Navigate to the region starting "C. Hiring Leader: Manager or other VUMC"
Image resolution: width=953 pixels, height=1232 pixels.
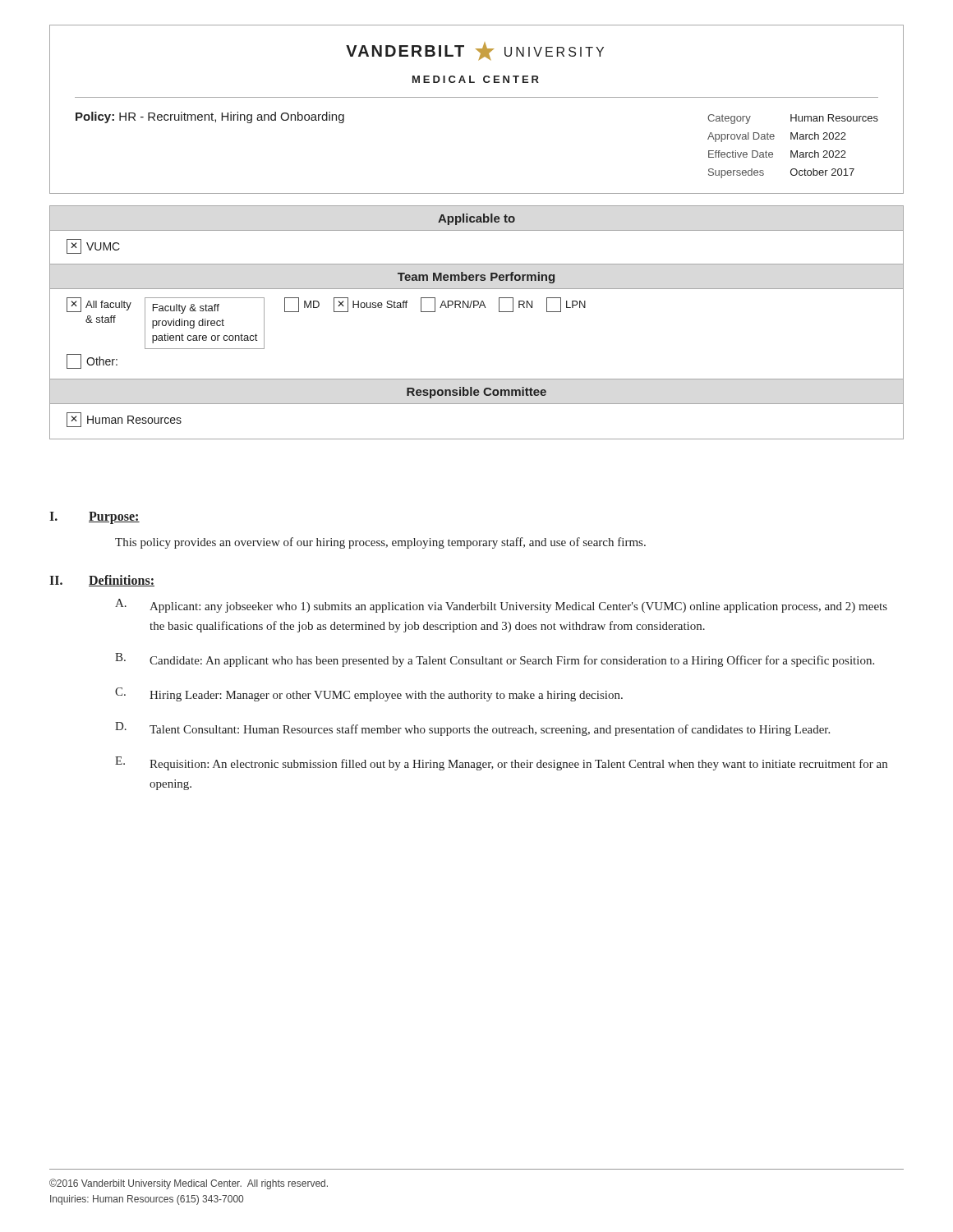[x=369, y=695]
